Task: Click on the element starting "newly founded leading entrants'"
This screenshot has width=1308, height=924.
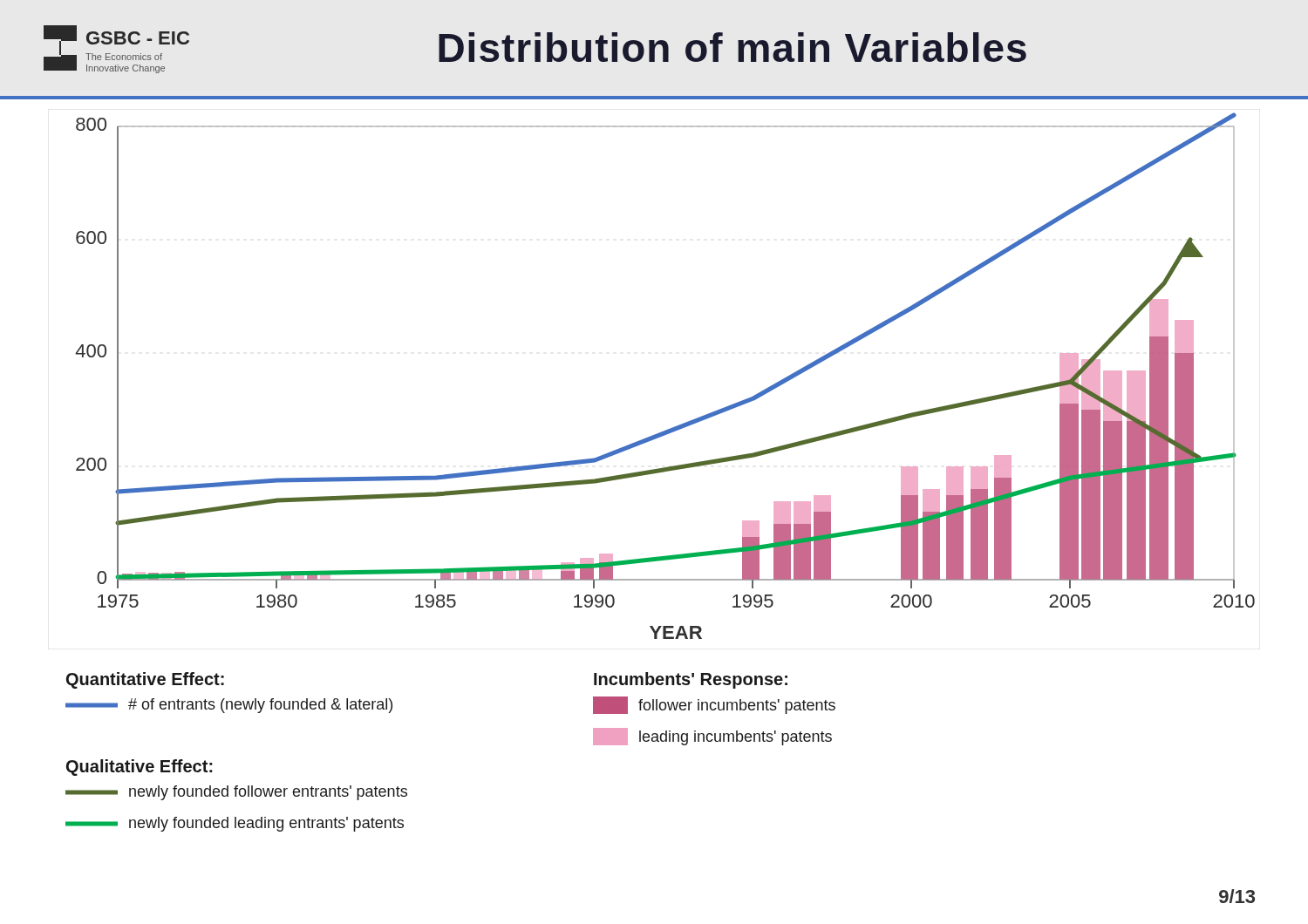Action: [235, 823]
